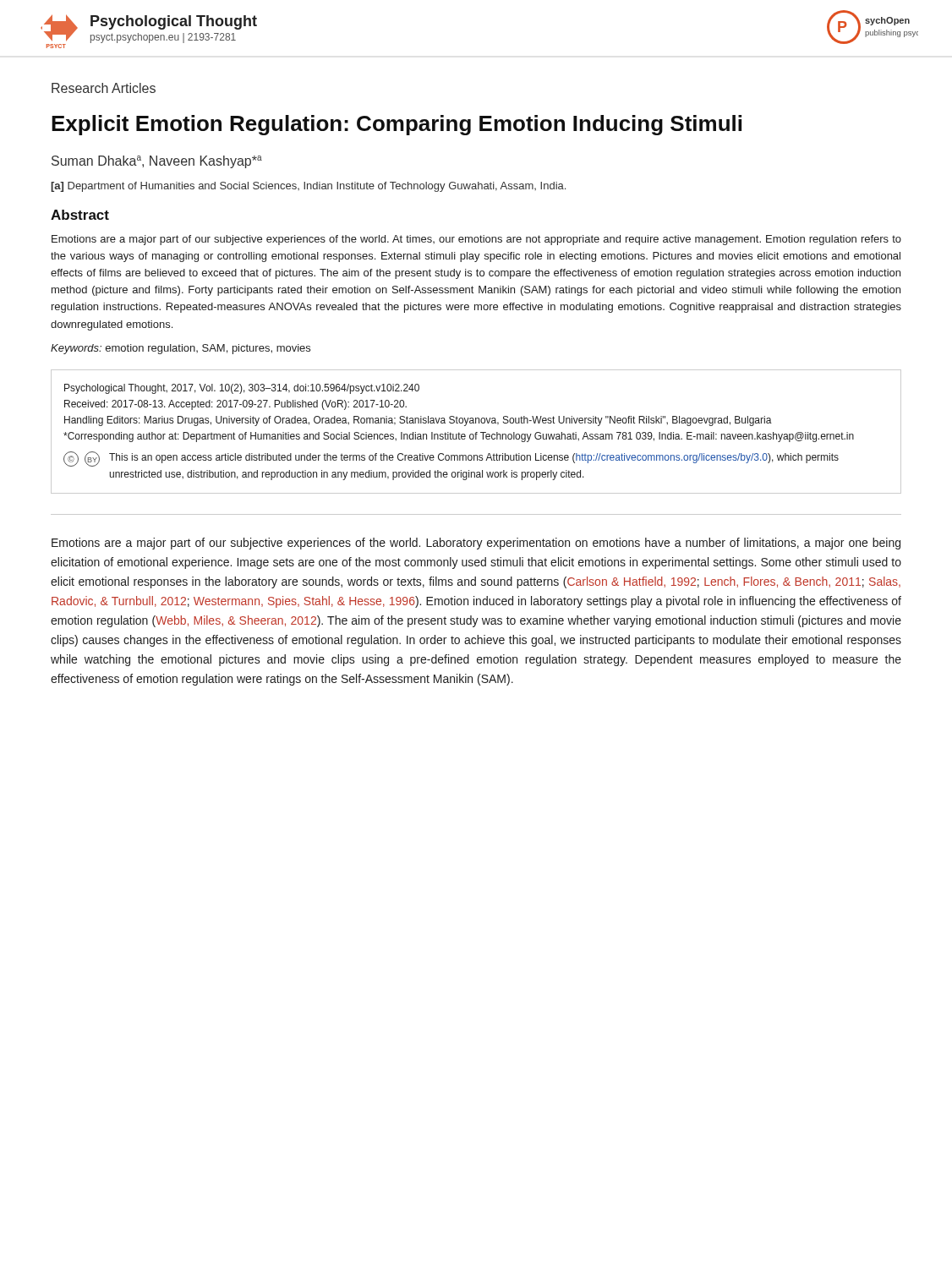Where does it say "Research Articles"?
Image resolution: width=952 pixels, height=1268 pixels.
[x=103, y=88]
